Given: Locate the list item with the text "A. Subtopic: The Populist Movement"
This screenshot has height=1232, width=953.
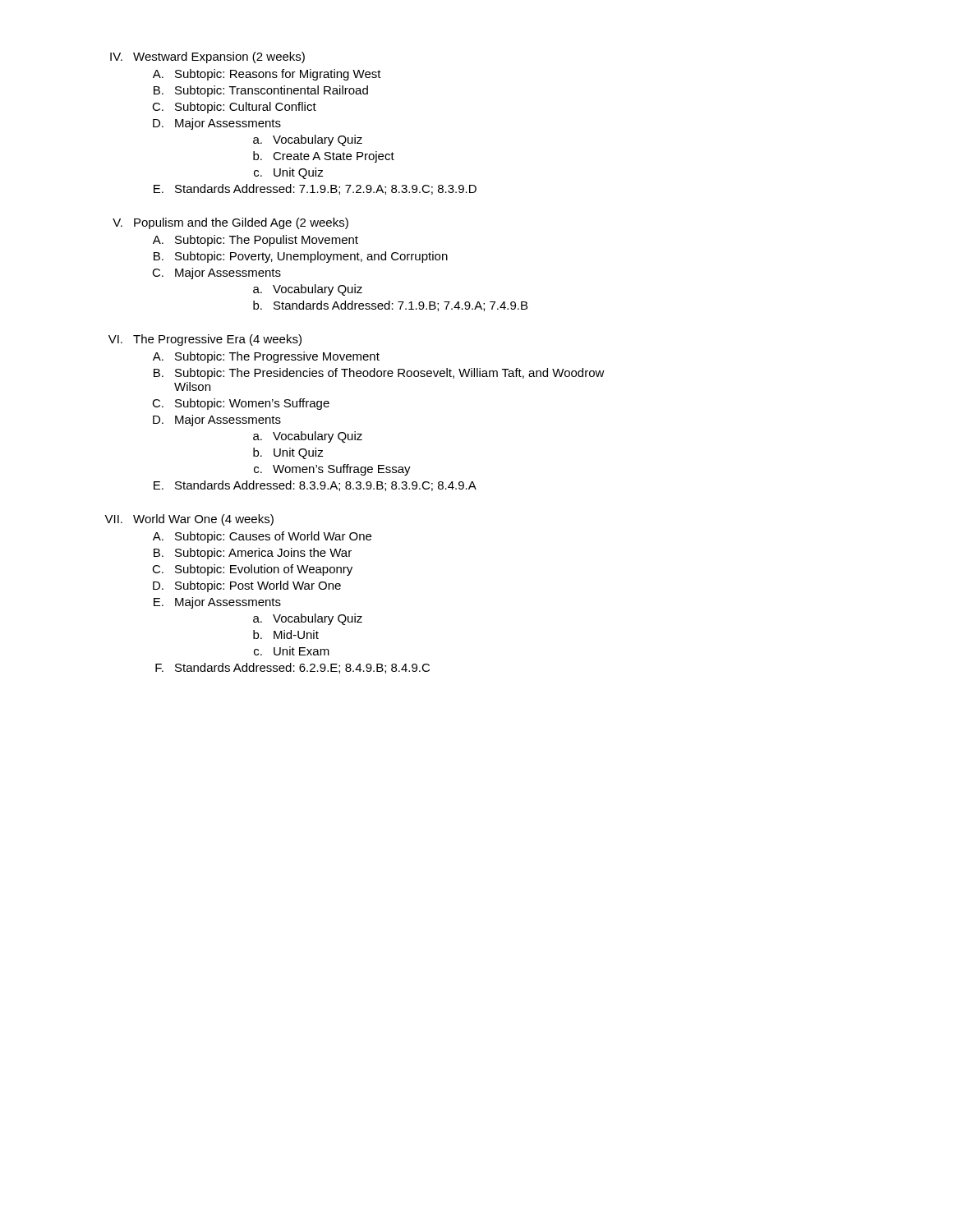Looking at the screenshot, I should tap(256, 241).
